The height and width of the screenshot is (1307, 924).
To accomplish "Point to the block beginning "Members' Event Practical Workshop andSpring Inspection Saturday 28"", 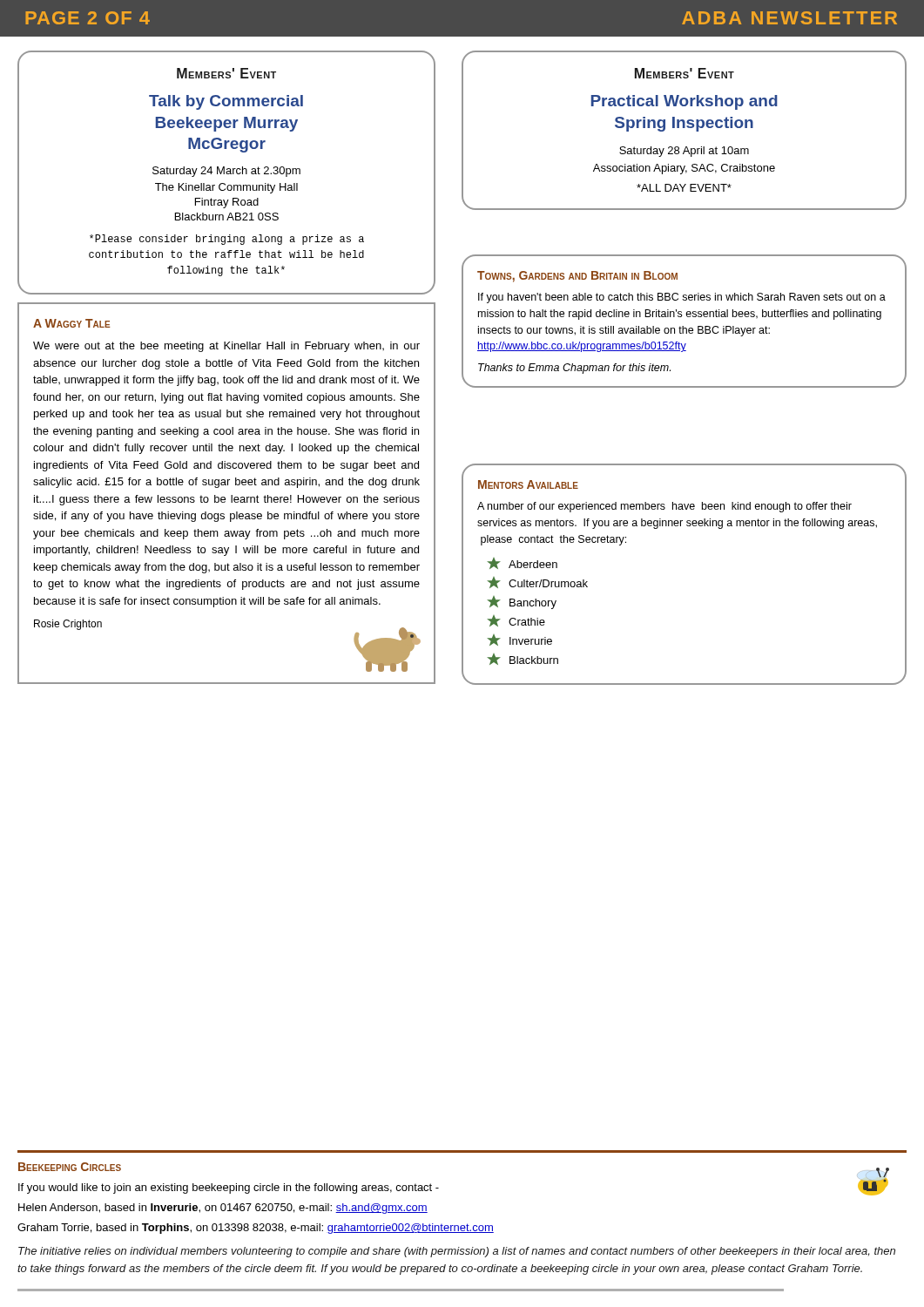I will (x=684, y=130).
